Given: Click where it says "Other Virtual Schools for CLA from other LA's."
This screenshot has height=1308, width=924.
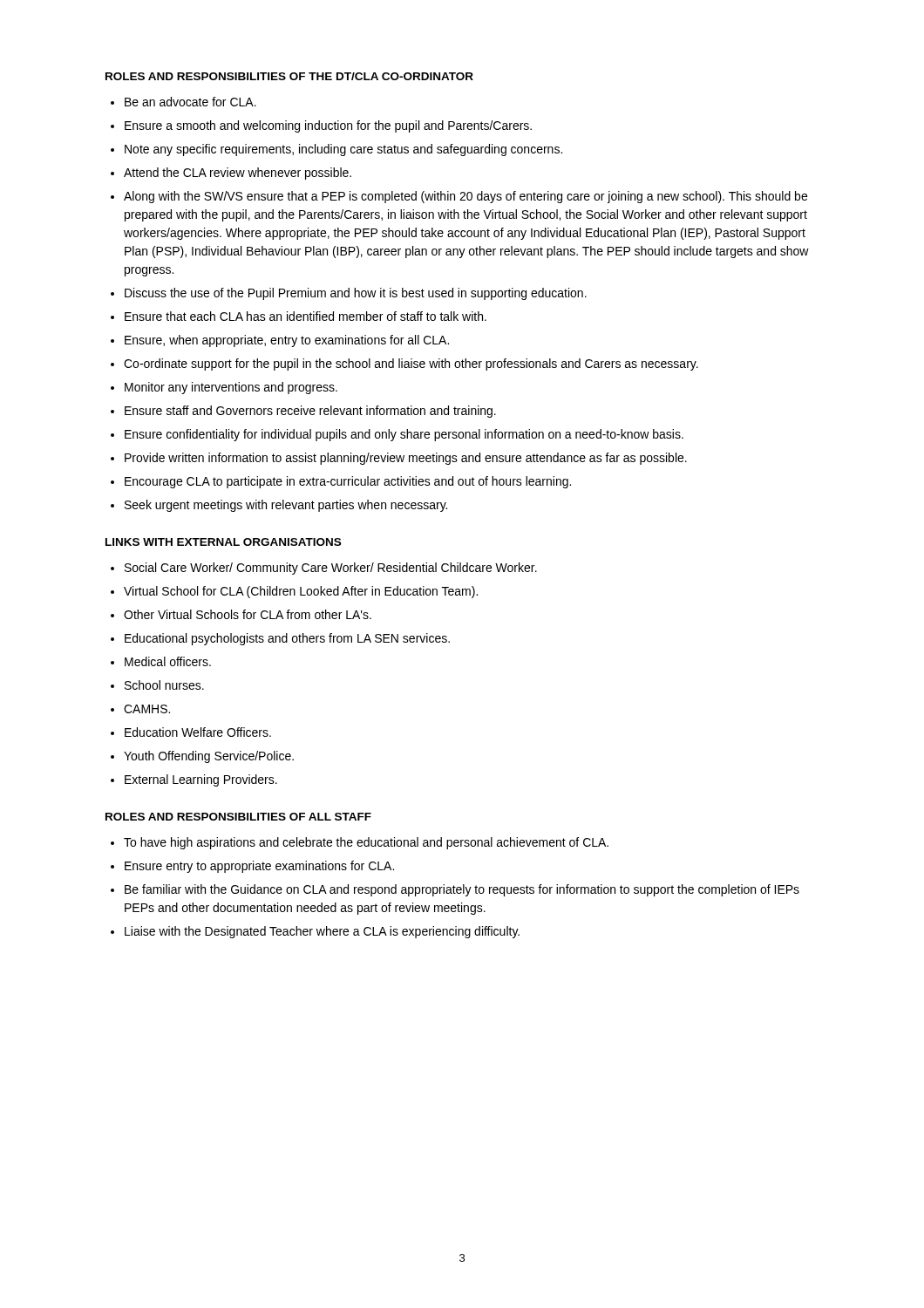Looking at the screenshot, I should coord(248,614).
